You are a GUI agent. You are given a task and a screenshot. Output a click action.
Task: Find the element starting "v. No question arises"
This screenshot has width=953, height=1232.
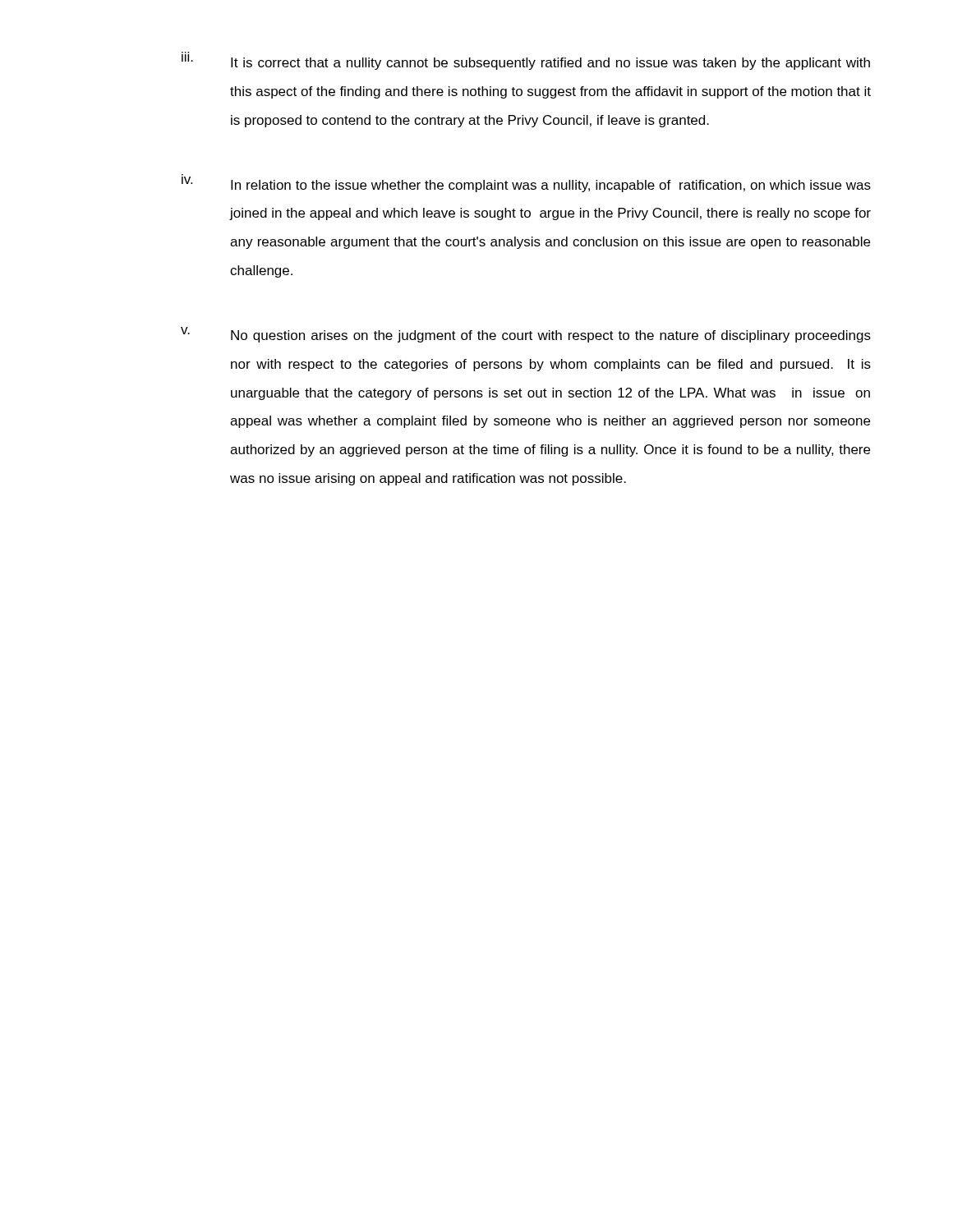(x=526, y=408)
